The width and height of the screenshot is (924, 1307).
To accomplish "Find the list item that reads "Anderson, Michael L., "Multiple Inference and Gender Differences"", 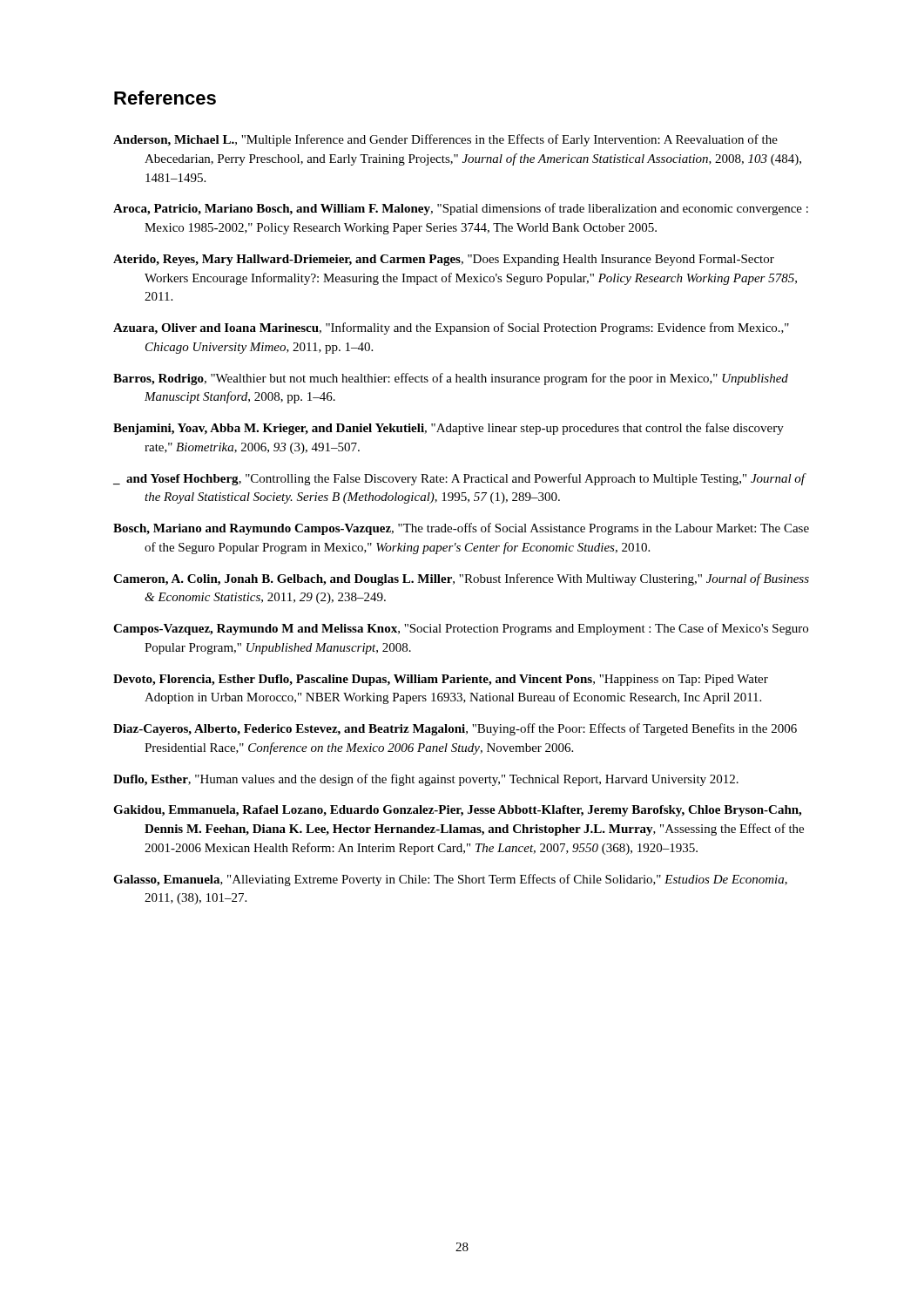I will tap(458, 158).
